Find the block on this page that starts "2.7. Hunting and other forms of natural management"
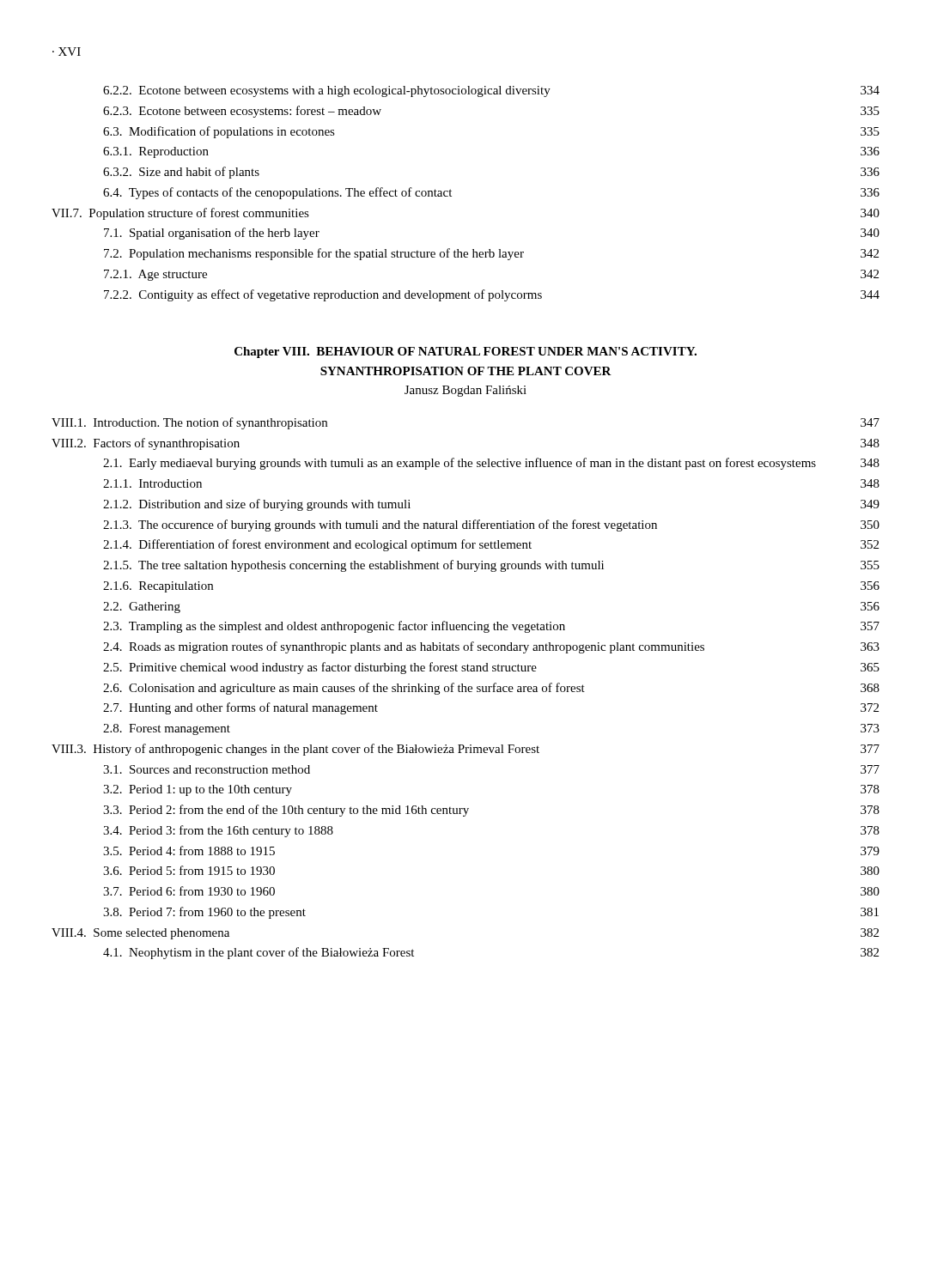Viewport: 931px width, 1288px height. click(x=246, y=708)
